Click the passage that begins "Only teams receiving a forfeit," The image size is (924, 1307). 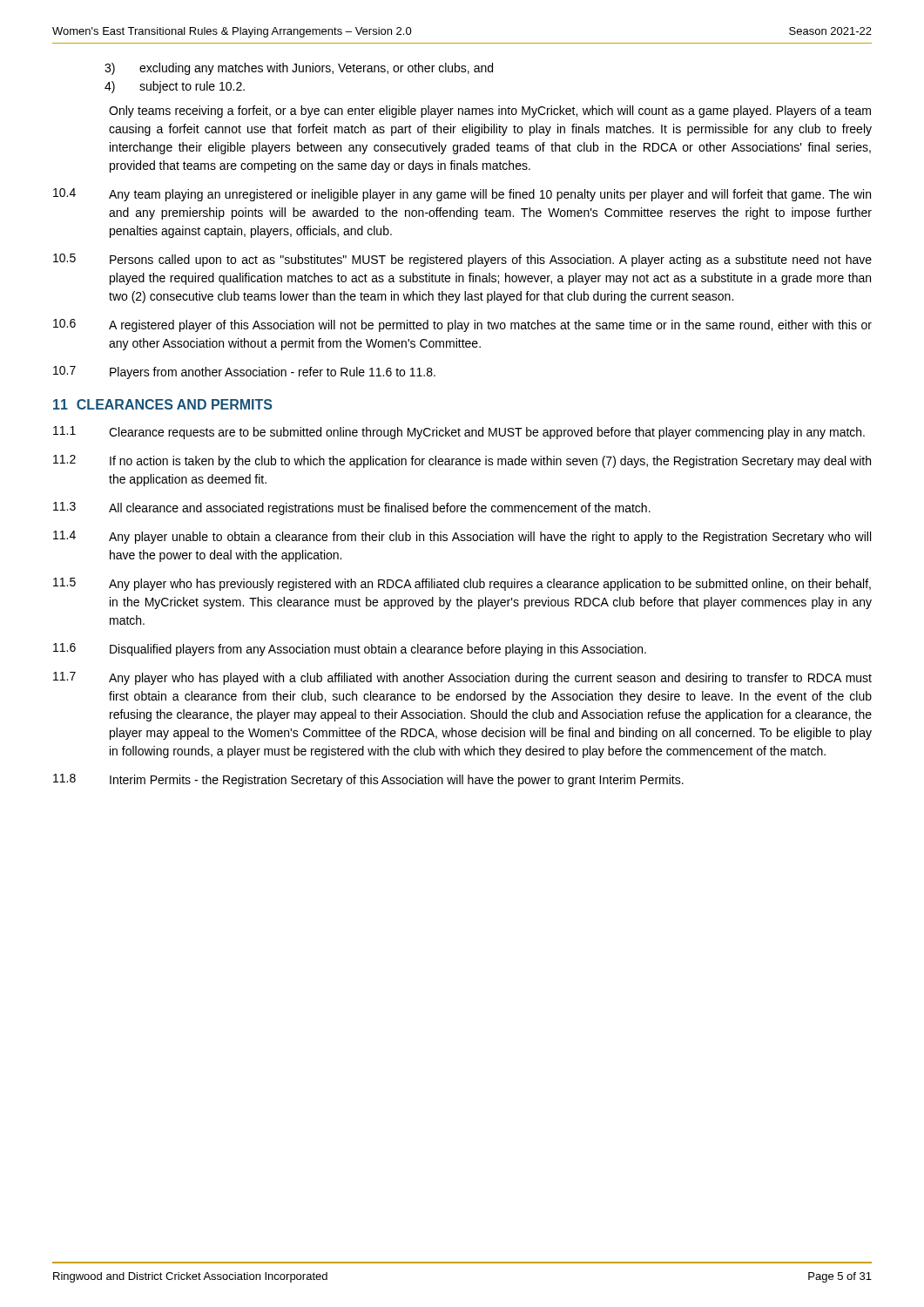coord(490,138)
